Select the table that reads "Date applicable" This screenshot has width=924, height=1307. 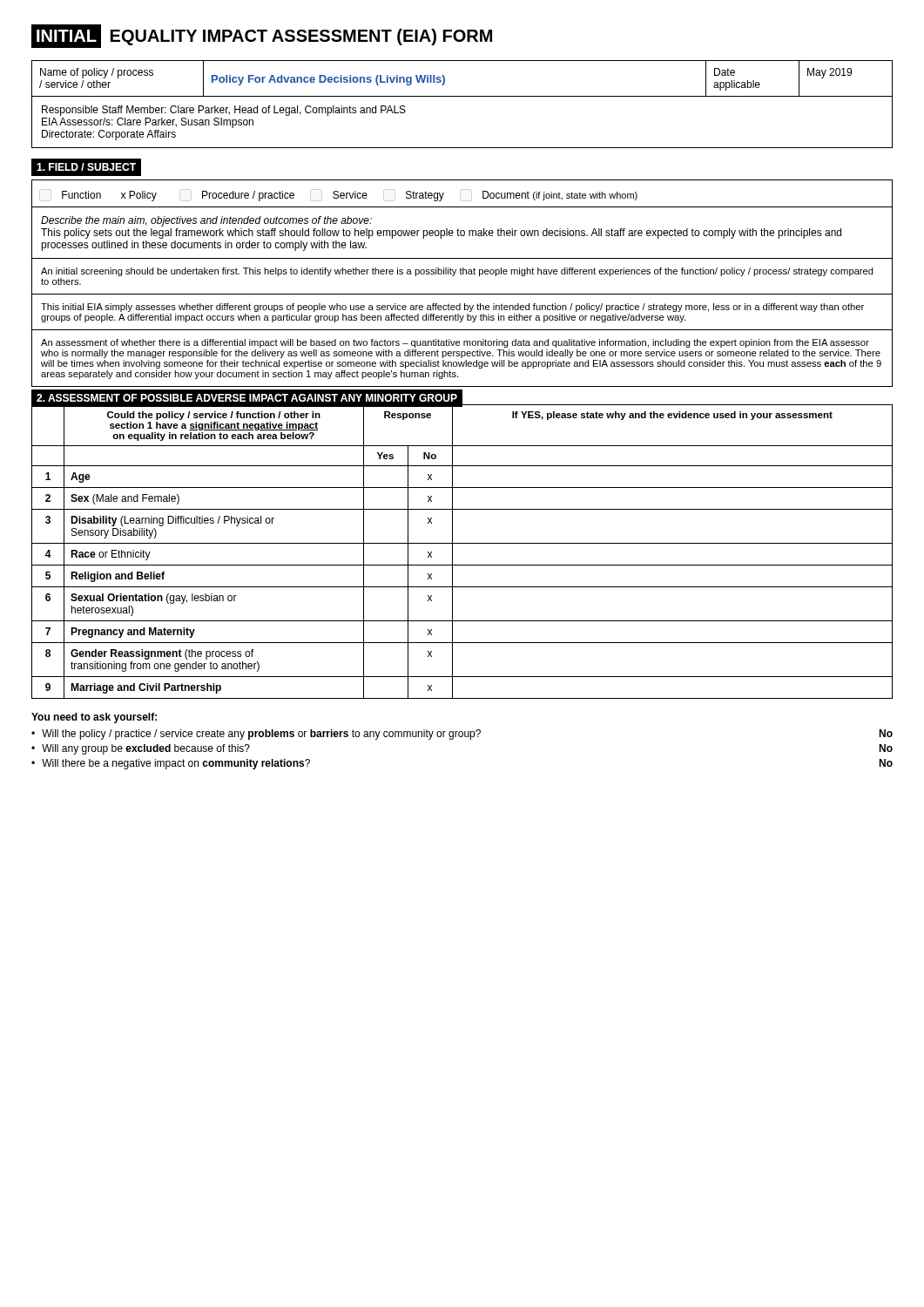click(x=462, y=78)
